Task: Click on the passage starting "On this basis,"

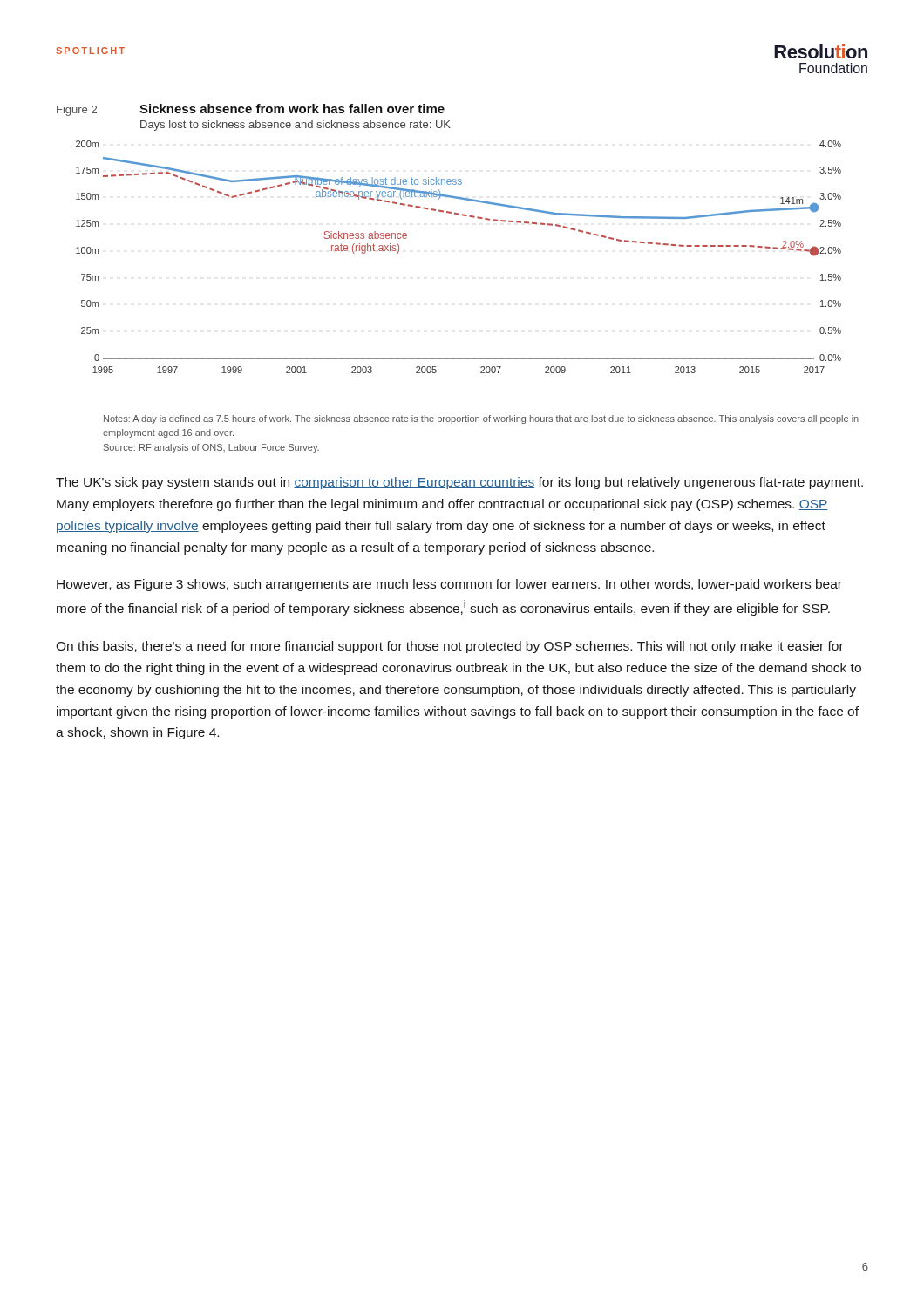Action: 459,689
